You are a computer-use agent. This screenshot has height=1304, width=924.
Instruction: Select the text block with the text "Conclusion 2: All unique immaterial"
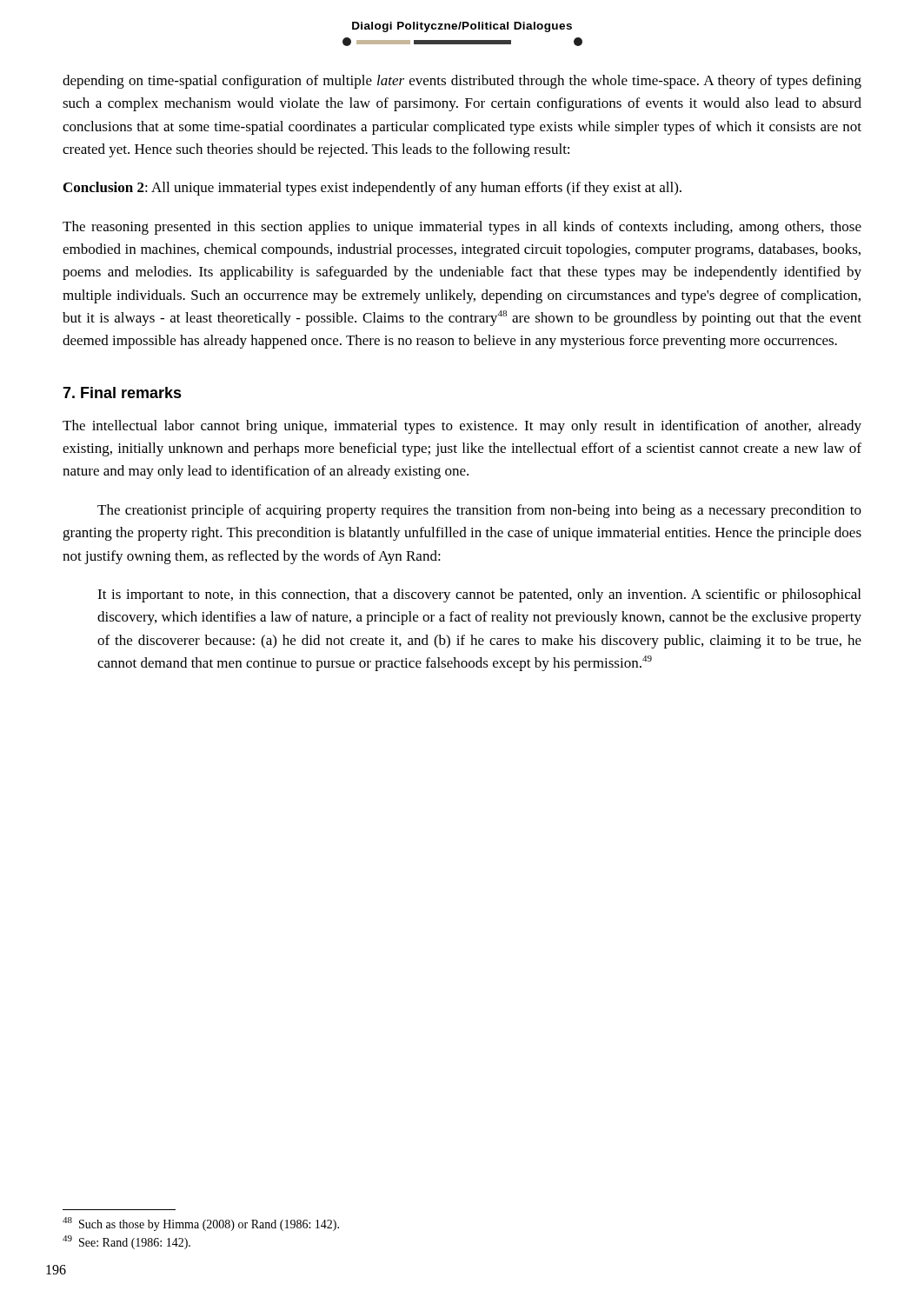tap(373, 188)
